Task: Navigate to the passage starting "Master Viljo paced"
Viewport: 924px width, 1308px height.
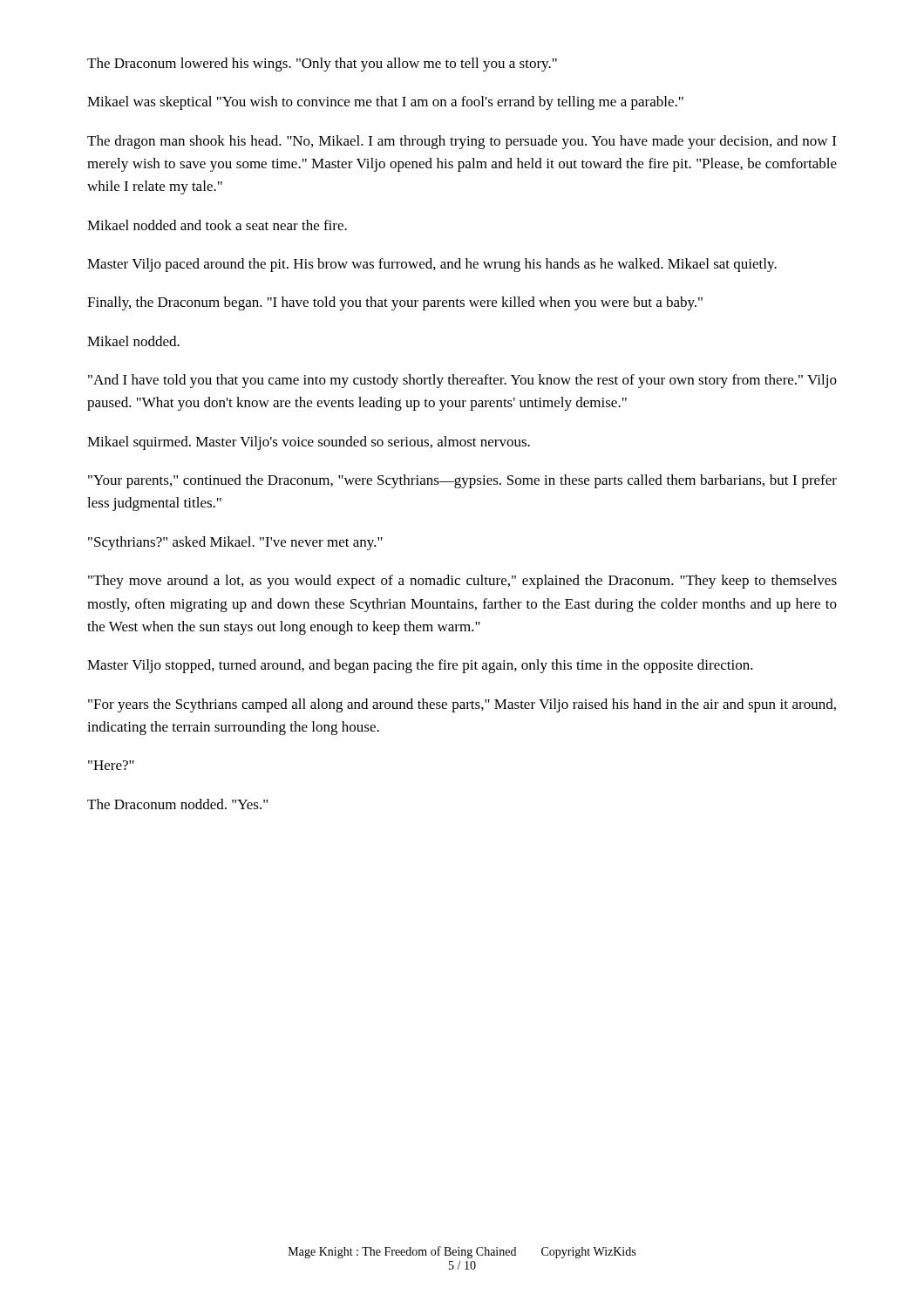Action: [432, 264]
